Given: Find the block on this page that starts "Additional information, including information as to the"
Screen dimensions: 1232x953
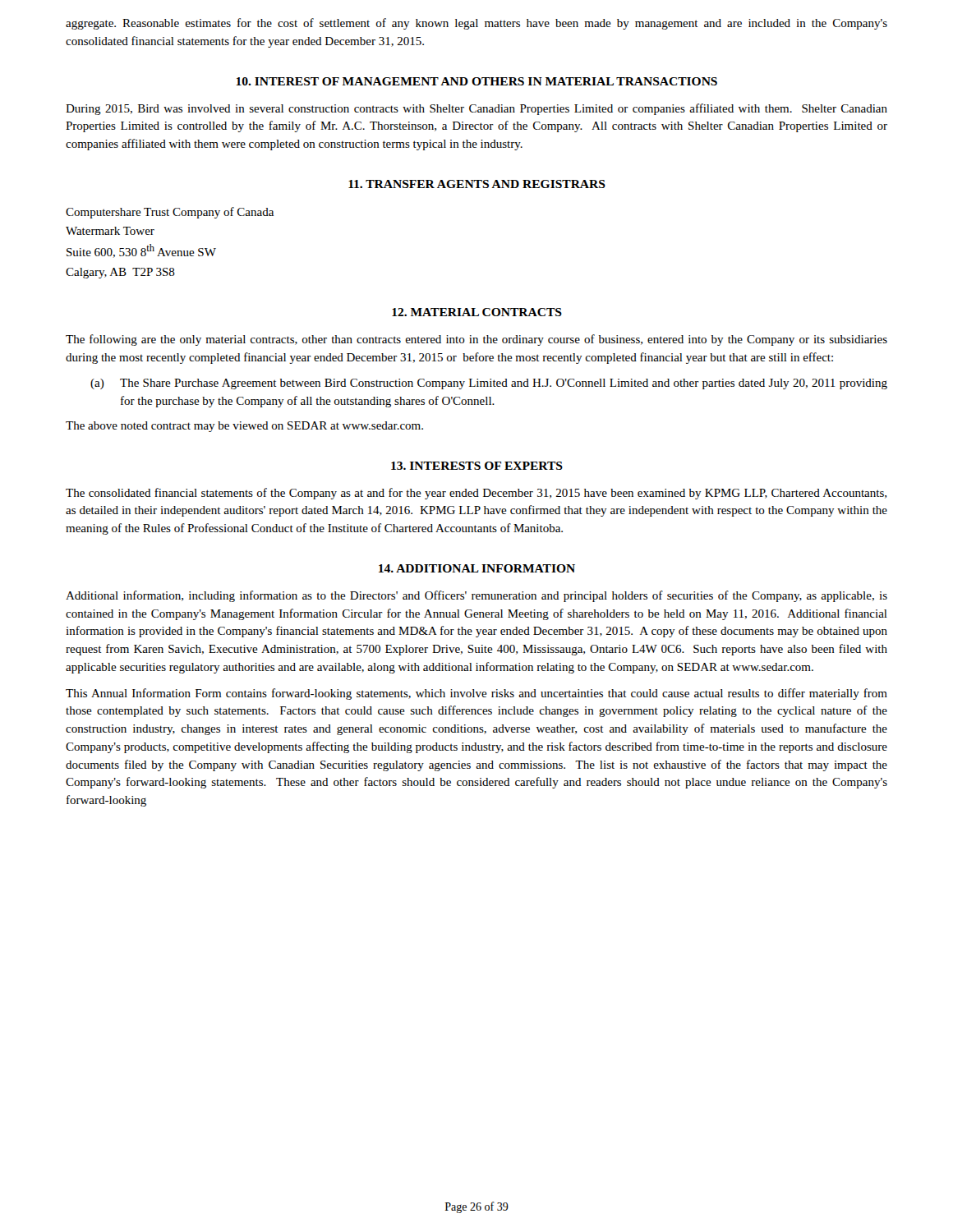Looking at the screenshot, I should click(476, 632).
